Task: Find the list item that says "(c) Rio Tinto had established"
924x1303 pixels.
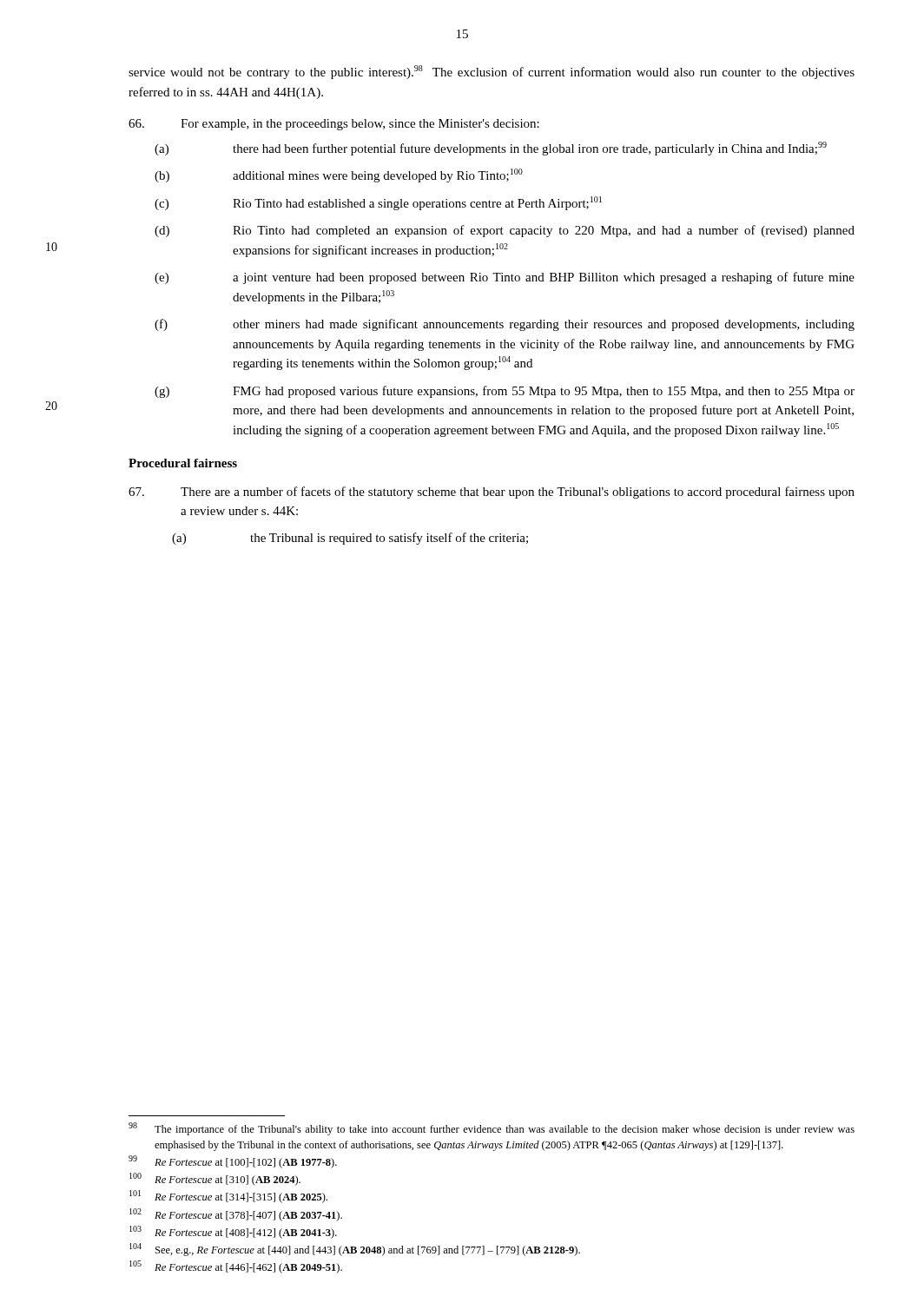Action: click(492, 203)
